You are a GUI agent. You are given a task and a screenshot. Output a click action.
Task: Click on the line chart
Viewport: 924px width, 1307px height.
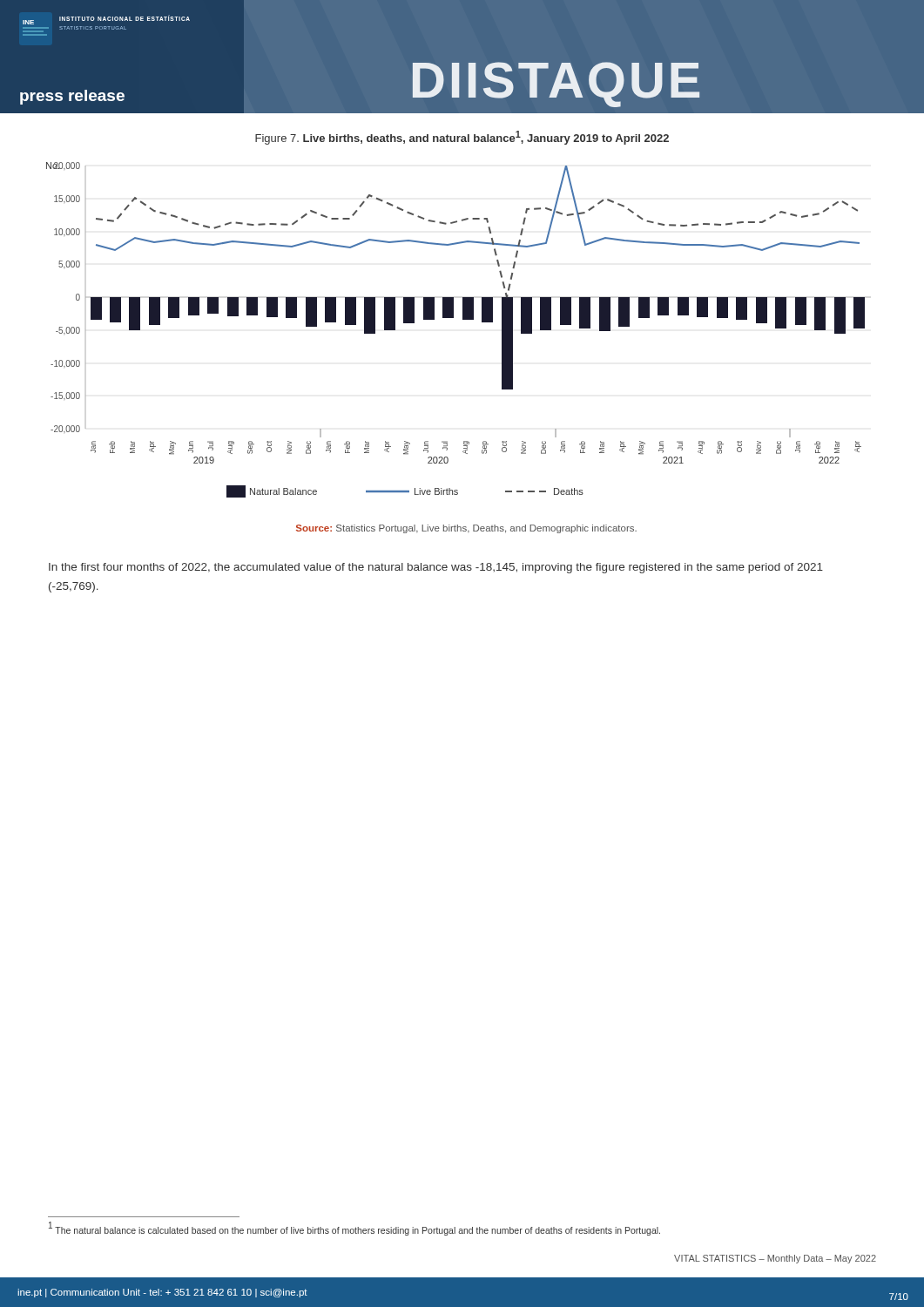coord(466,333)
